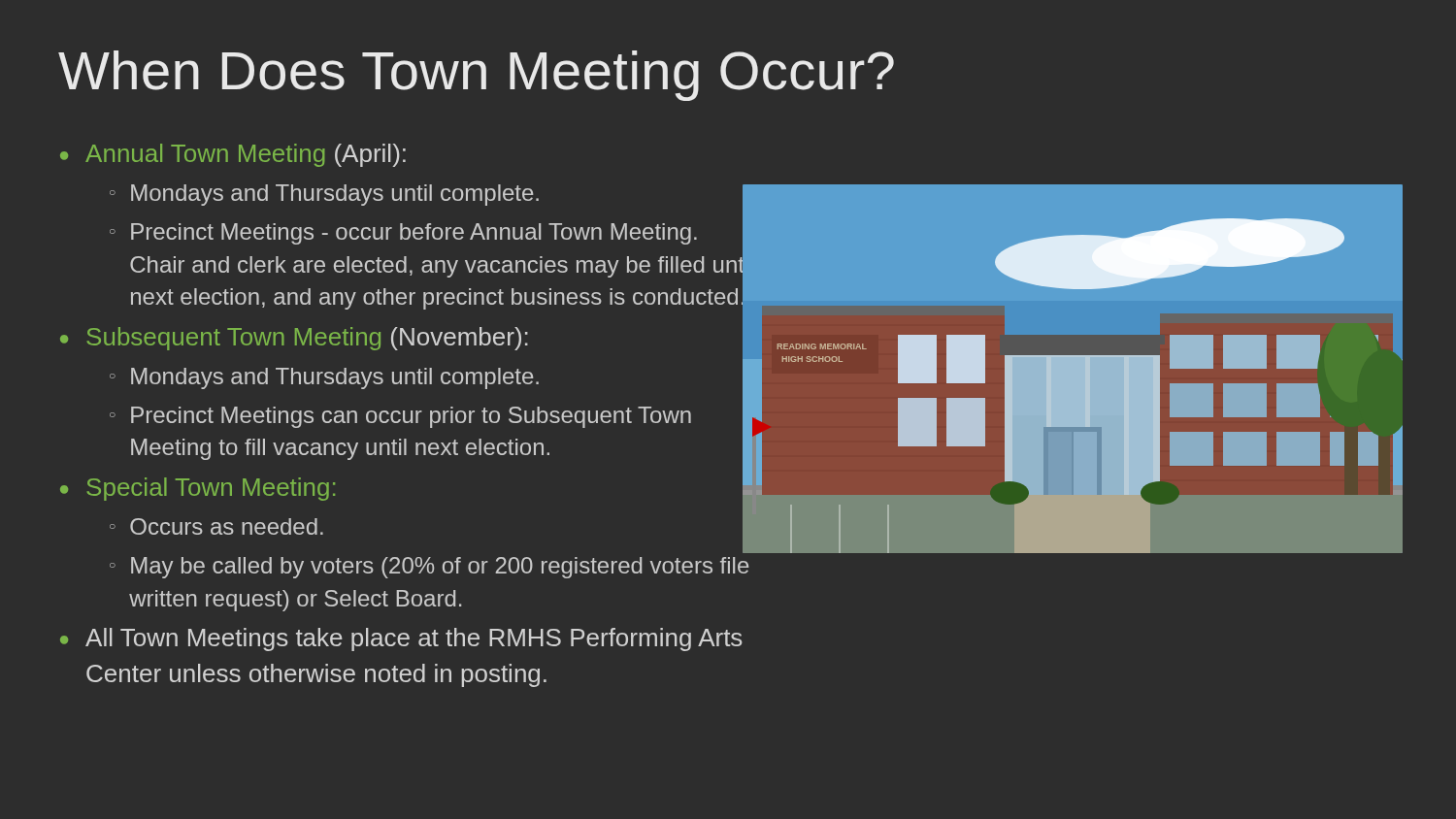Point to the block beginning "○ Precinct Meetings - occur"
This screenshot has height=819, width=1456.
point(433,264)
